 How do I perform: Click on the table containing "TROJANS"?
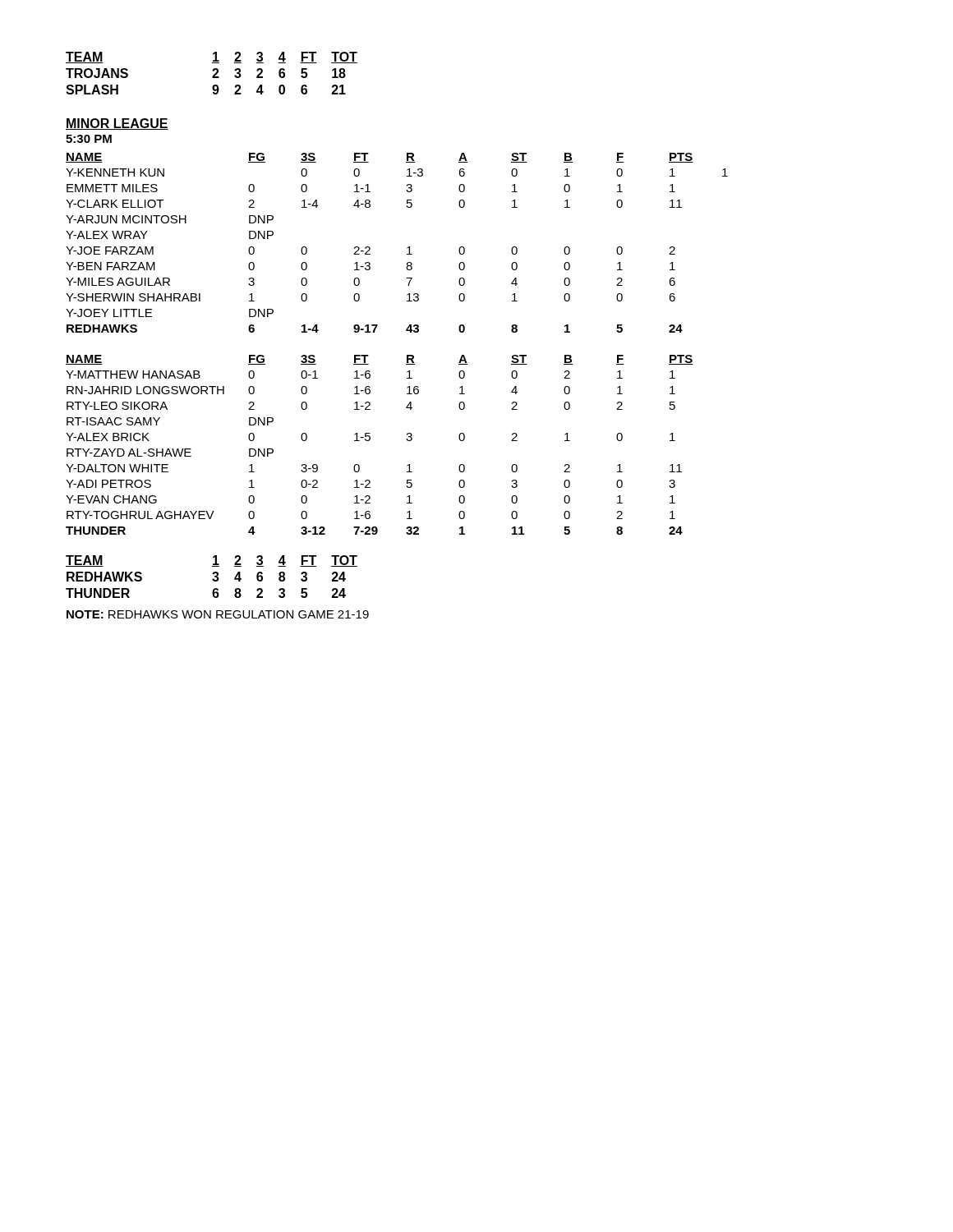tap(476, 74)
